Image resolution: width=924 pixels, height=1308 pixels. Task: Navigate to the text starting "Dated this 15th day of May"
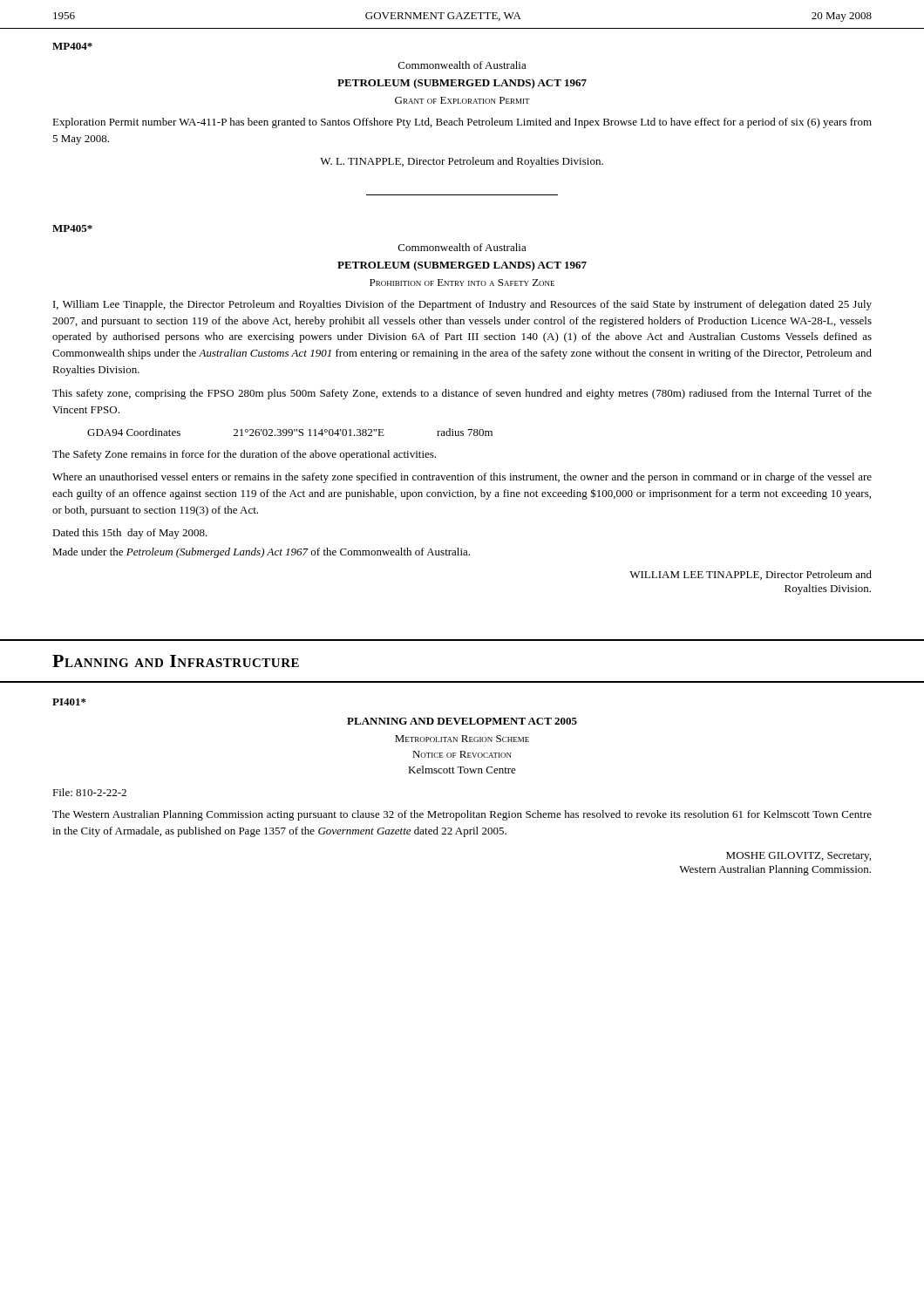[130, 532]
